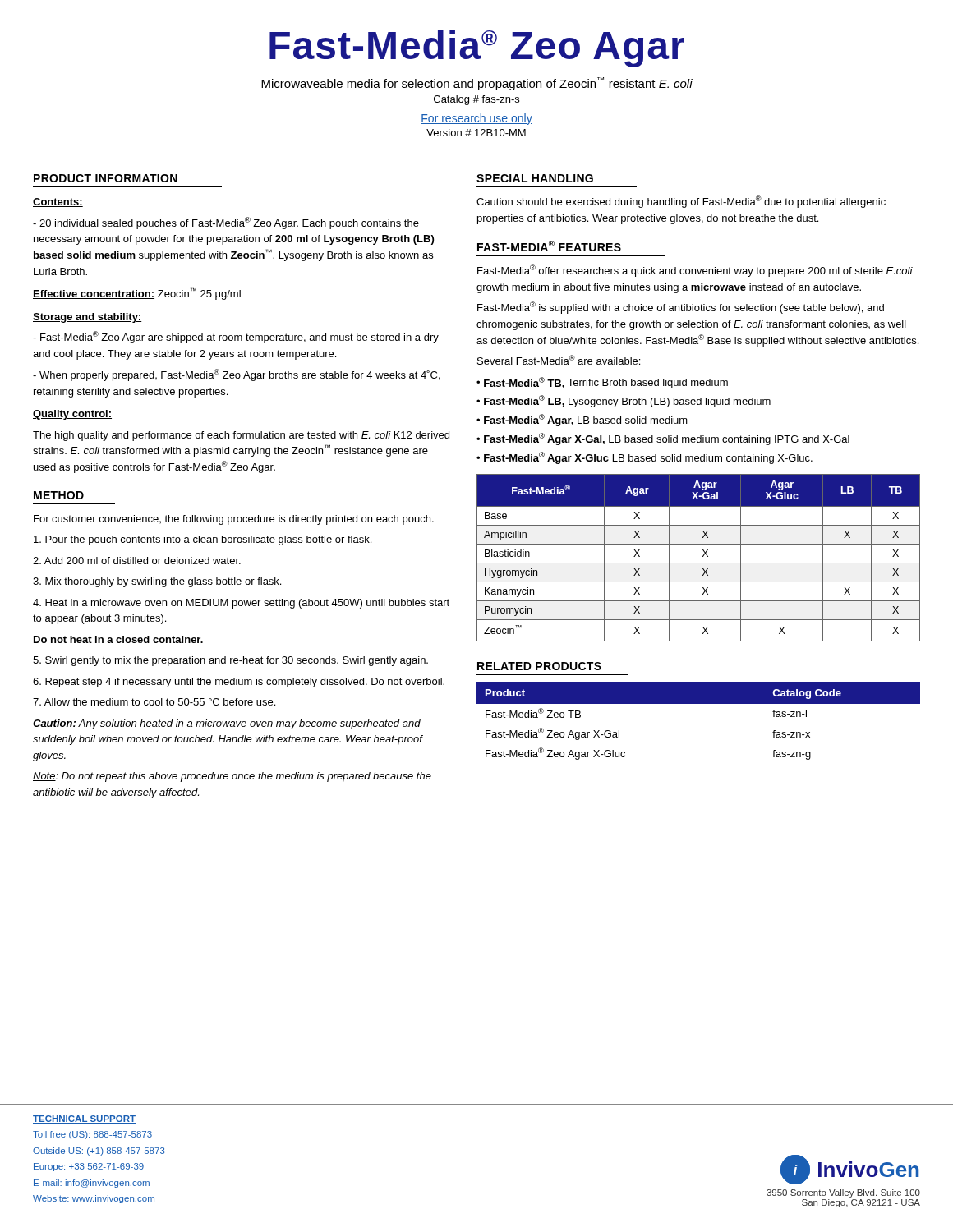
Task: Click on the list item that reads "4. Heat in"
Action: click(x=242, y=610)
